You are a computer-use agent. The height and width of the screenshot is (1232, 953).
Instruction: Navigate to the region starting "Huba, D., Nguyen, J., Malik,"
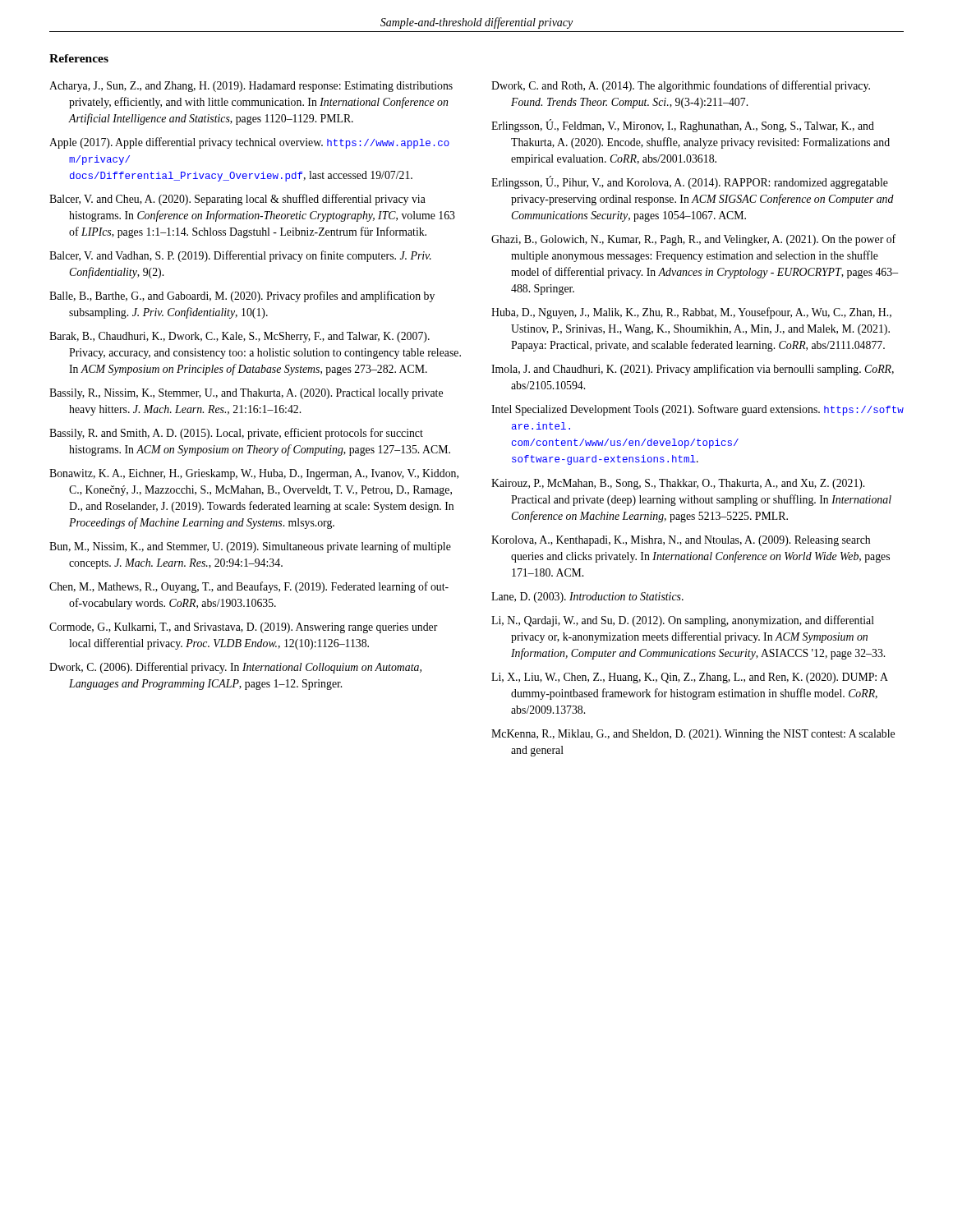coord(692,329)
